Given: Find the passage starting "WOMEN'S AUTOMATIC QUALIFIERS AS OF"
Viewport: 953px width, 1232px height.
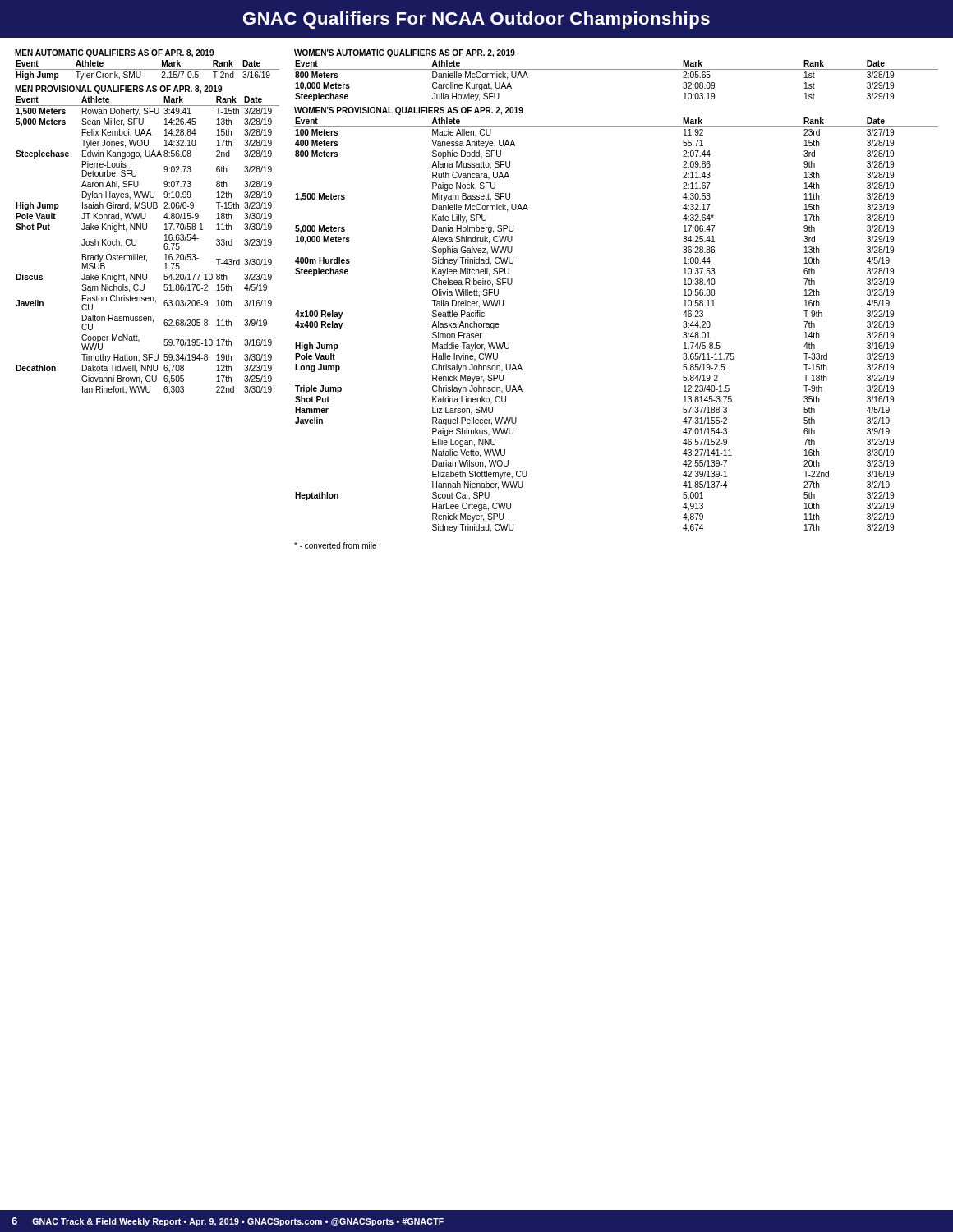Looking at the screenshot, I should pos(405,53).
